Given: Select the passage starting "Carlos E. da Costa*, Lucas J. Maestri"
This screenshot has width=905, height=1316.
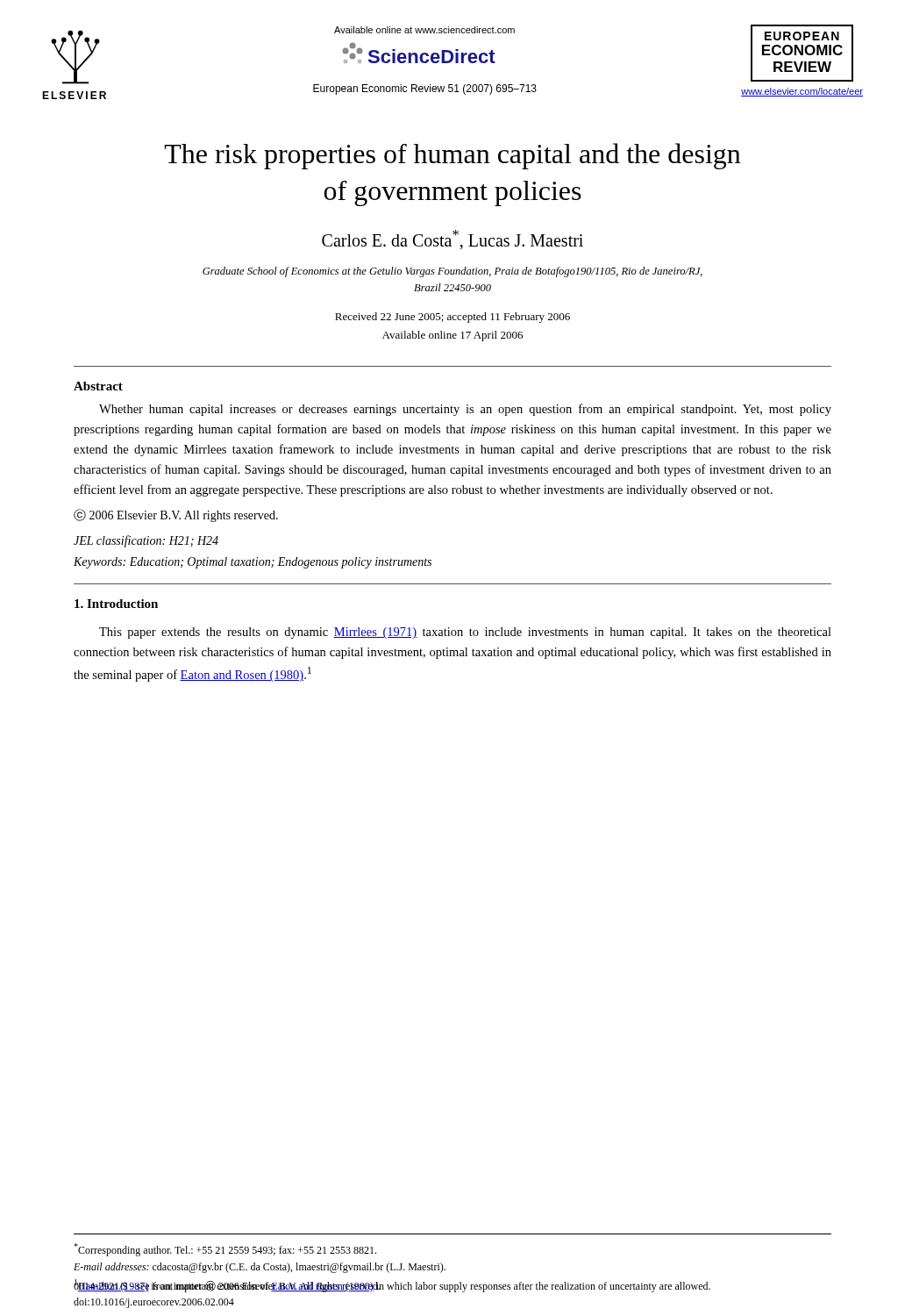Looking at the screenshot, I should pyautogui.click(x=452, y=238).
